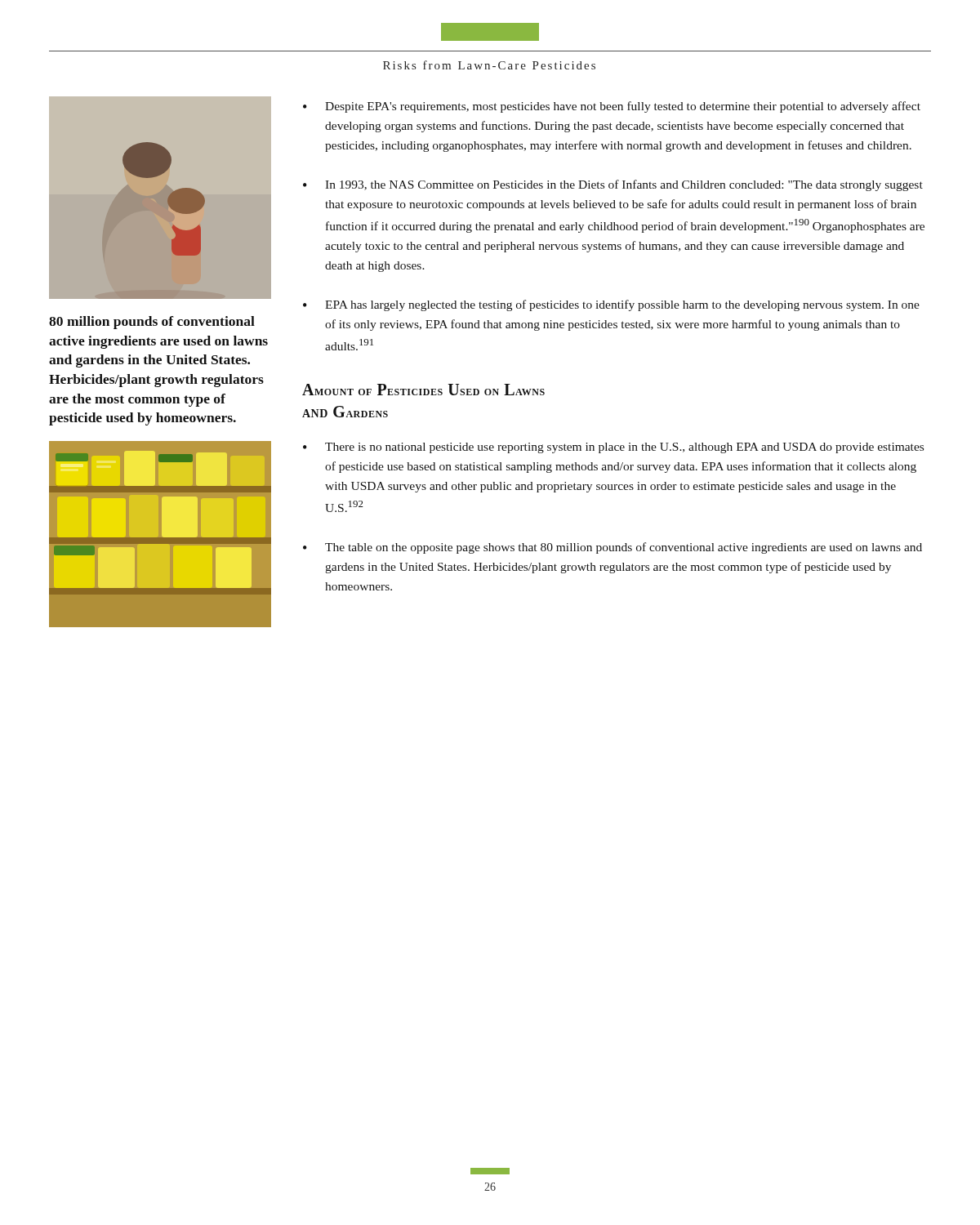Locate the text block containing "80 million pounds of"

[x=159, y=369]
